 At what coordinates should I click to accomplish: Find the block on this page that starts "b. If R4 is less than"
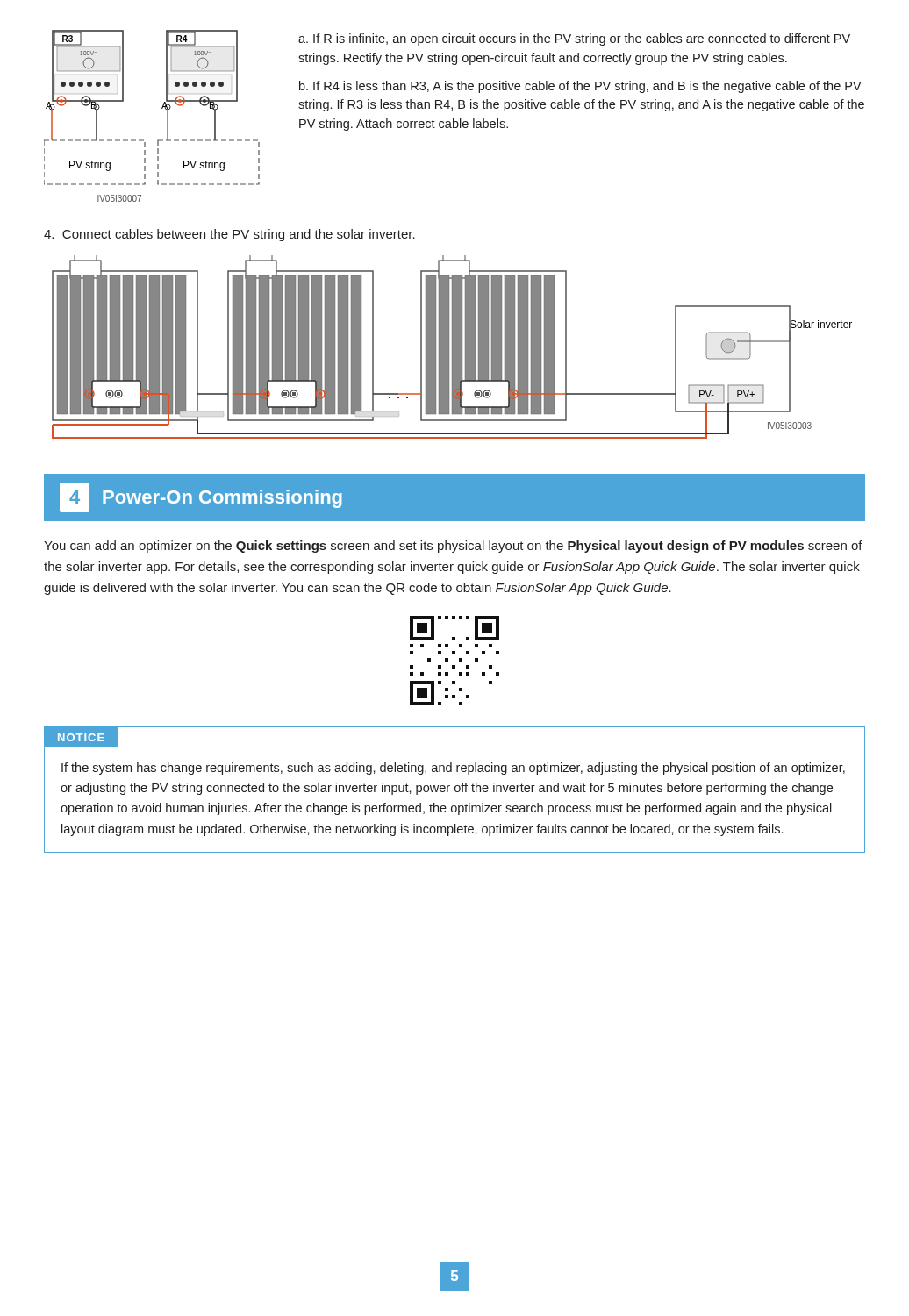tap(582, 105)
